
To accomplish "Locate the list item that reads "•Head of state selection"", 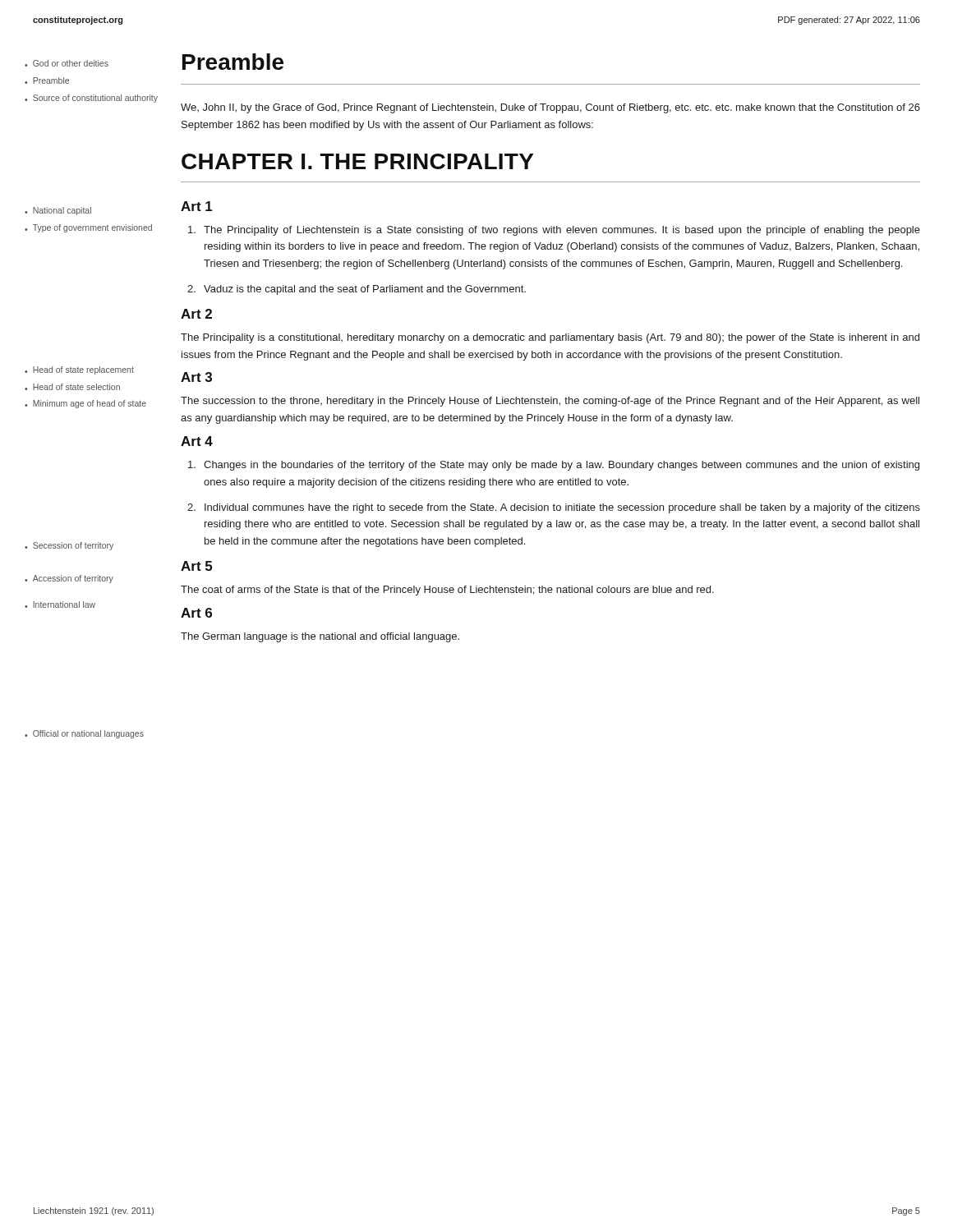I will pyautogui.click(x=73, y=388).
